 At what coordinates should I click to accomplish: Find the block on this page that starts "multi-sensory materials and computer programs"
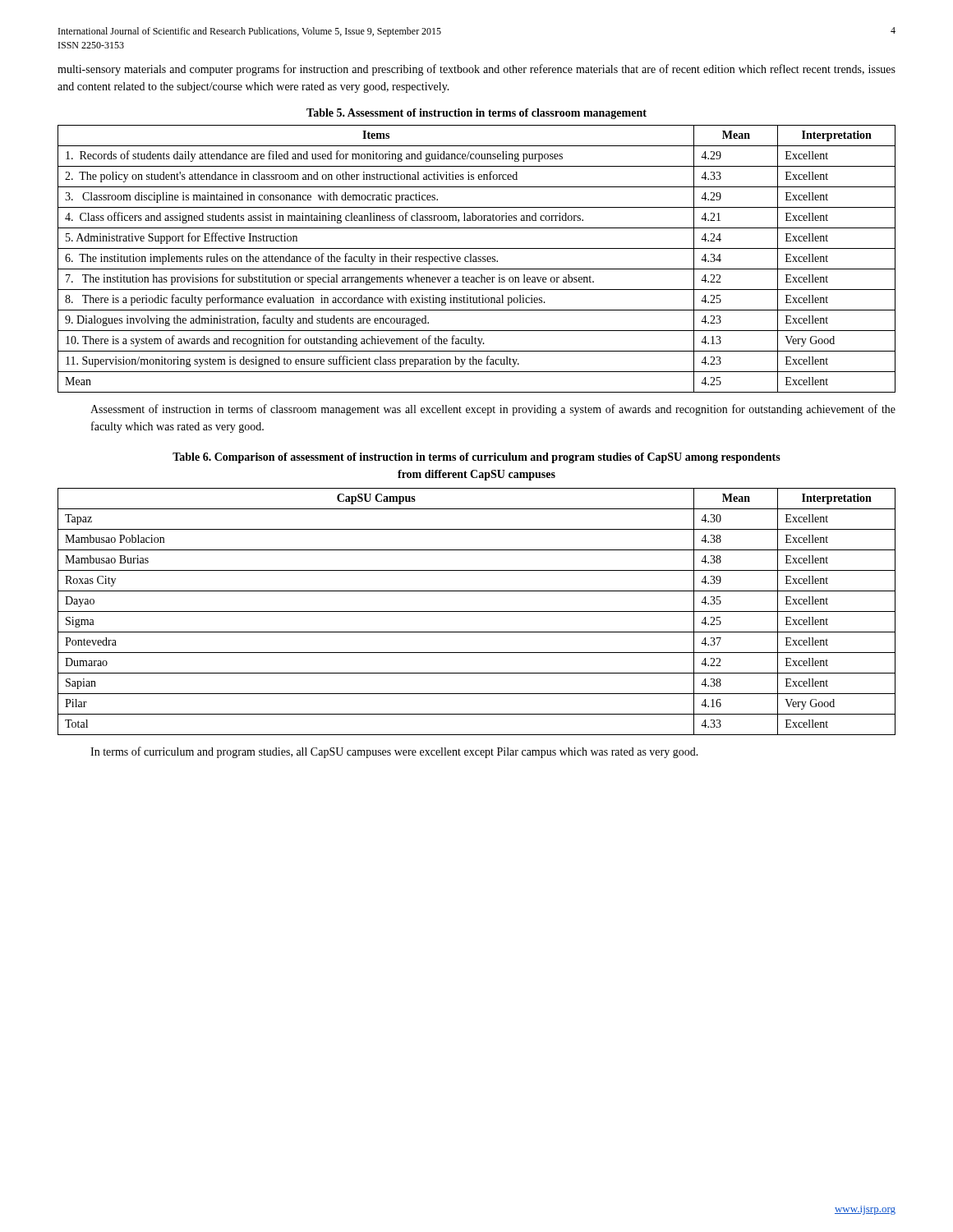(476, 78)
